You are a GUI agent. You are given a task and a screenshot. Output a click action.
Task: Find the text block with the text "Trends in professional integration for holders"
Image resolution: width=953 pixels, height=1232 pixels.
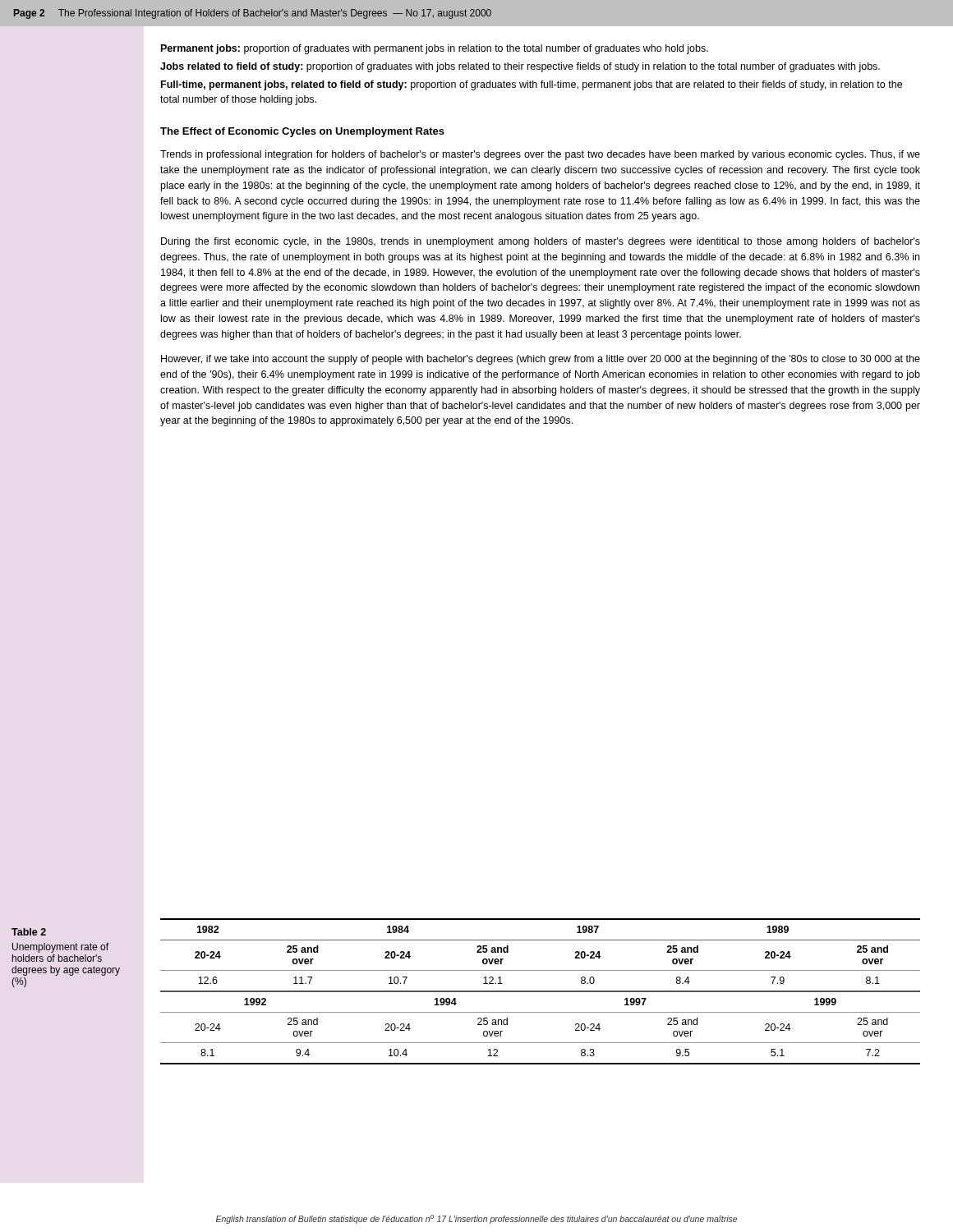pyautogui.click(x=540, y=185)
